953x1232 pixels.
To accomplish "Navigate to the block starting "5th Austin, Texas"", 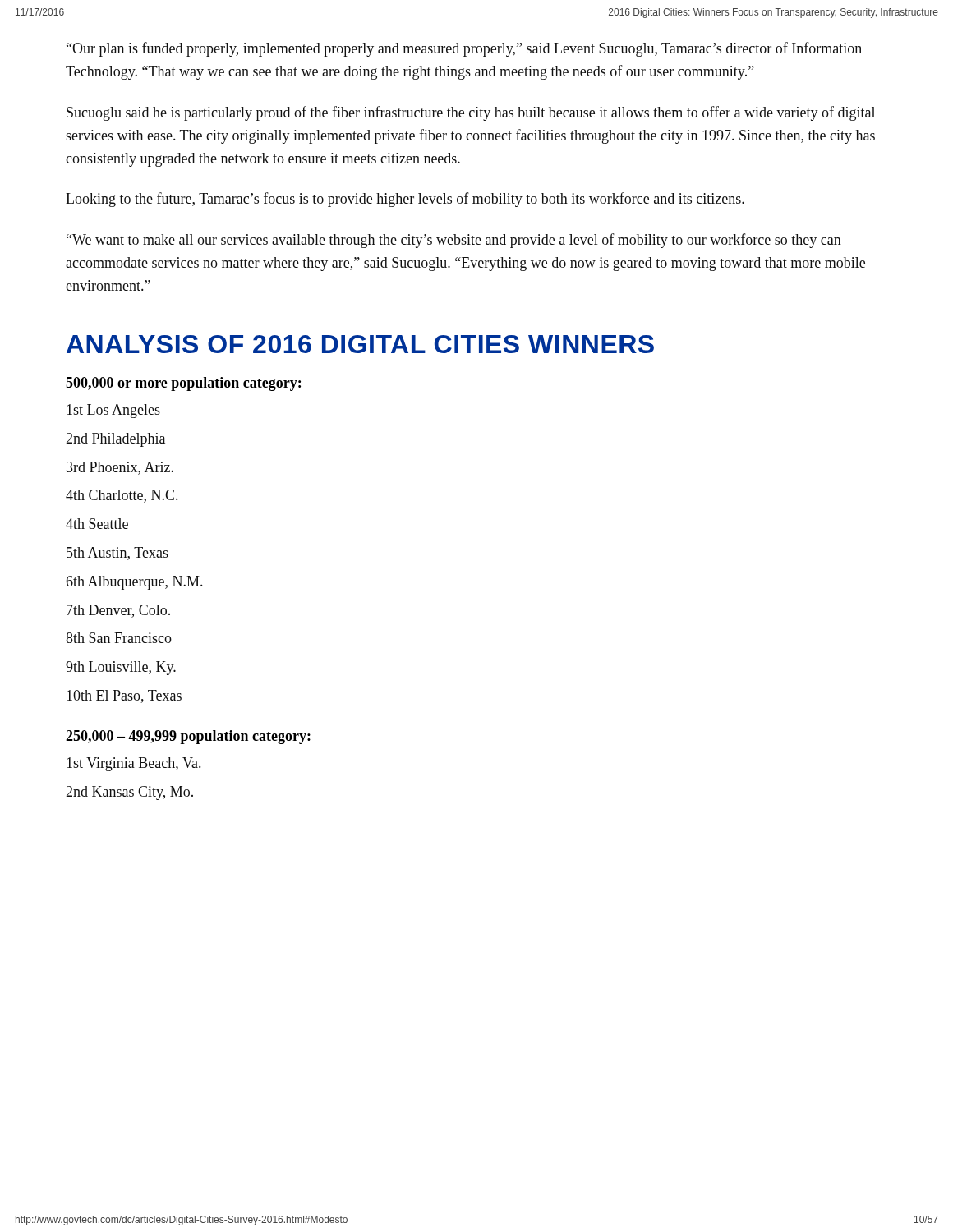I will (117, 554).
